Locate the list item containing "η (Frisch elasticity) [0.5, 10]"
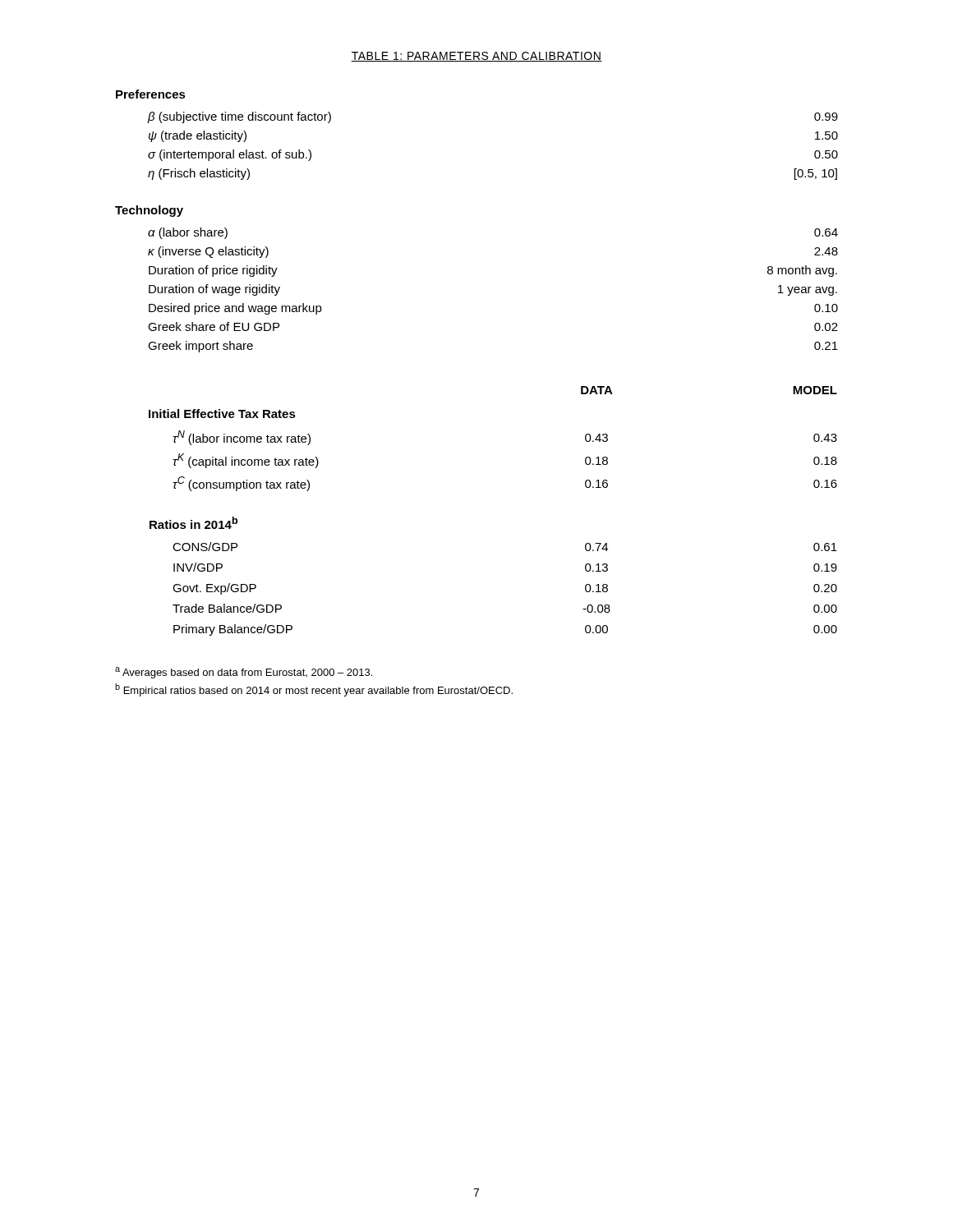The image size is (953, 1232). pyautogui.click(x=203, y=174)
